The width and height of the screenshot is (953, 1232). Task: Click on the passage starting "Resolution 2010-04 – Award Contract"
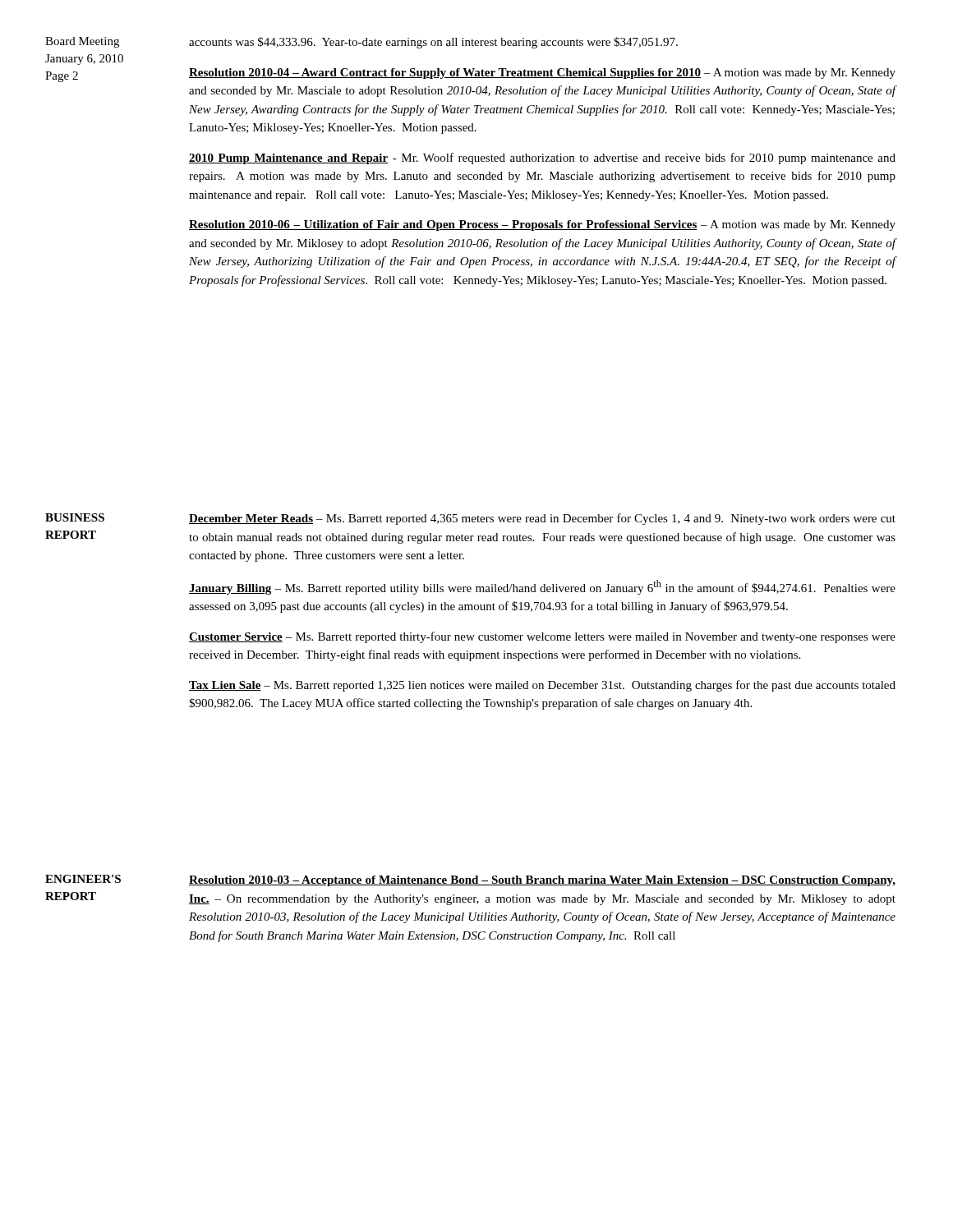(x=542, y=100)
